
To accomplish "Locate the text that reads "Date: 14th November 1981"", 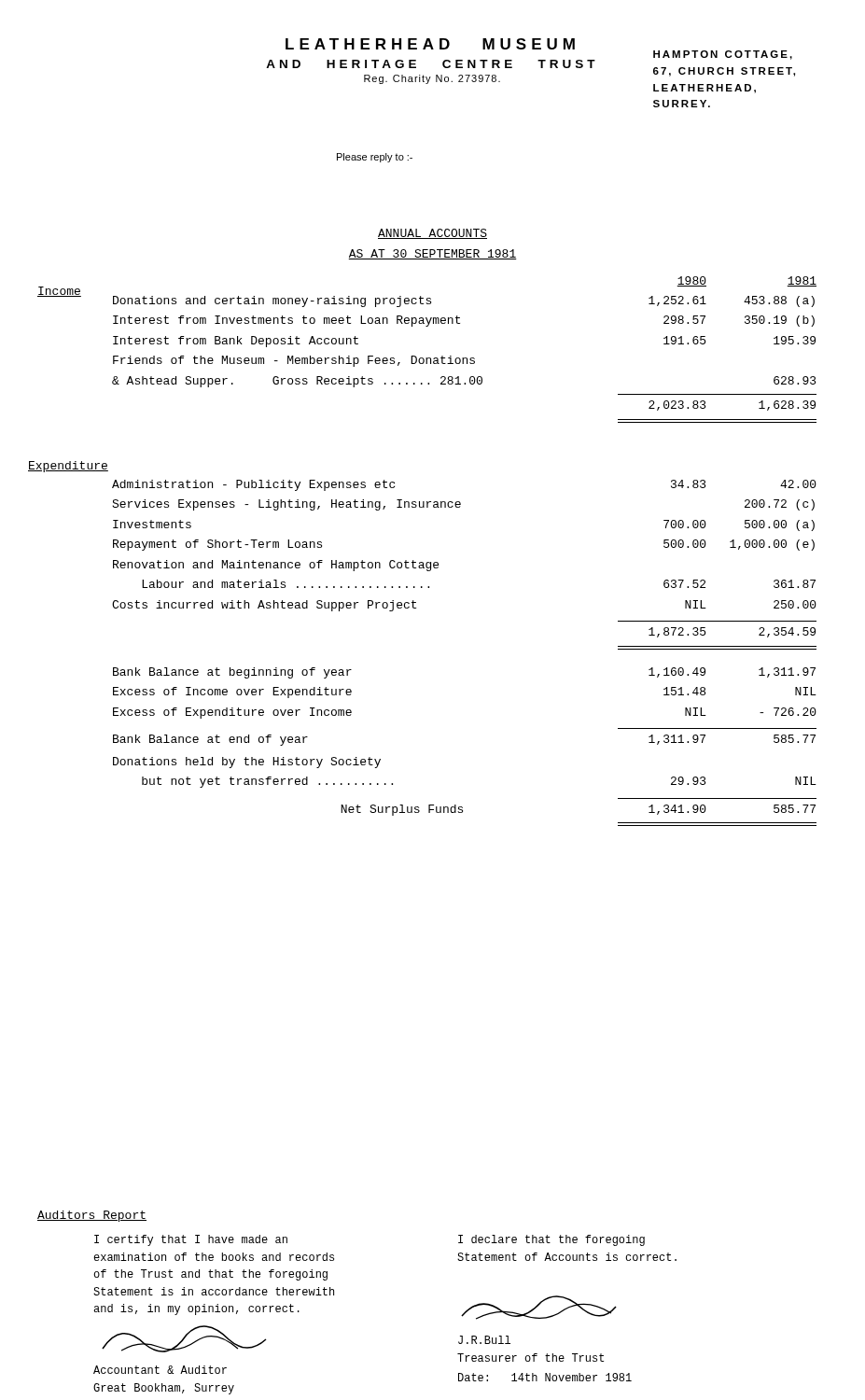I will tap(545, 1379).
